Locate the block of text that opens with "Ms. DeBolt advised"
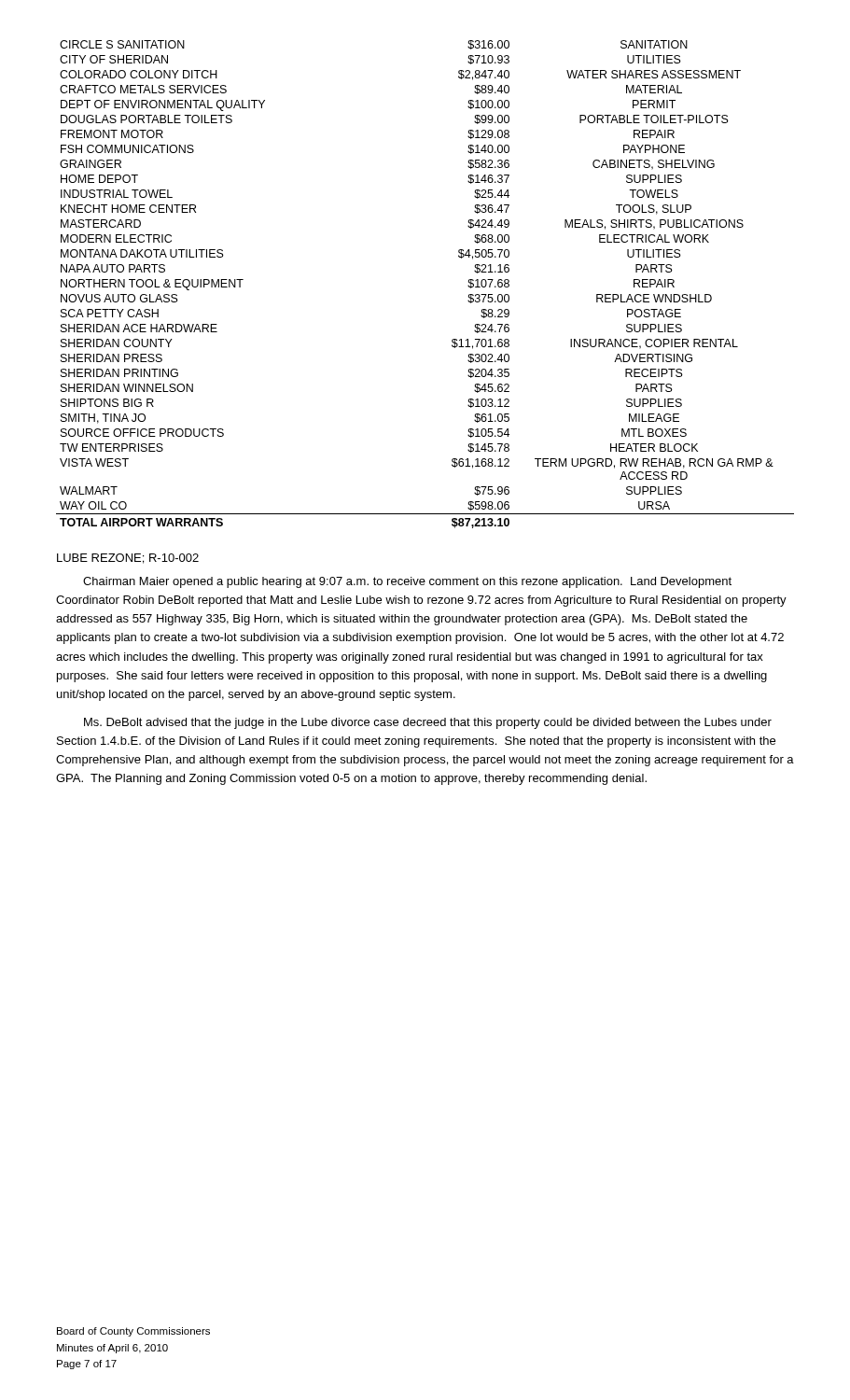Viewport: 850px width, 1400px height. pyautogui.click(x=425, y=751)
